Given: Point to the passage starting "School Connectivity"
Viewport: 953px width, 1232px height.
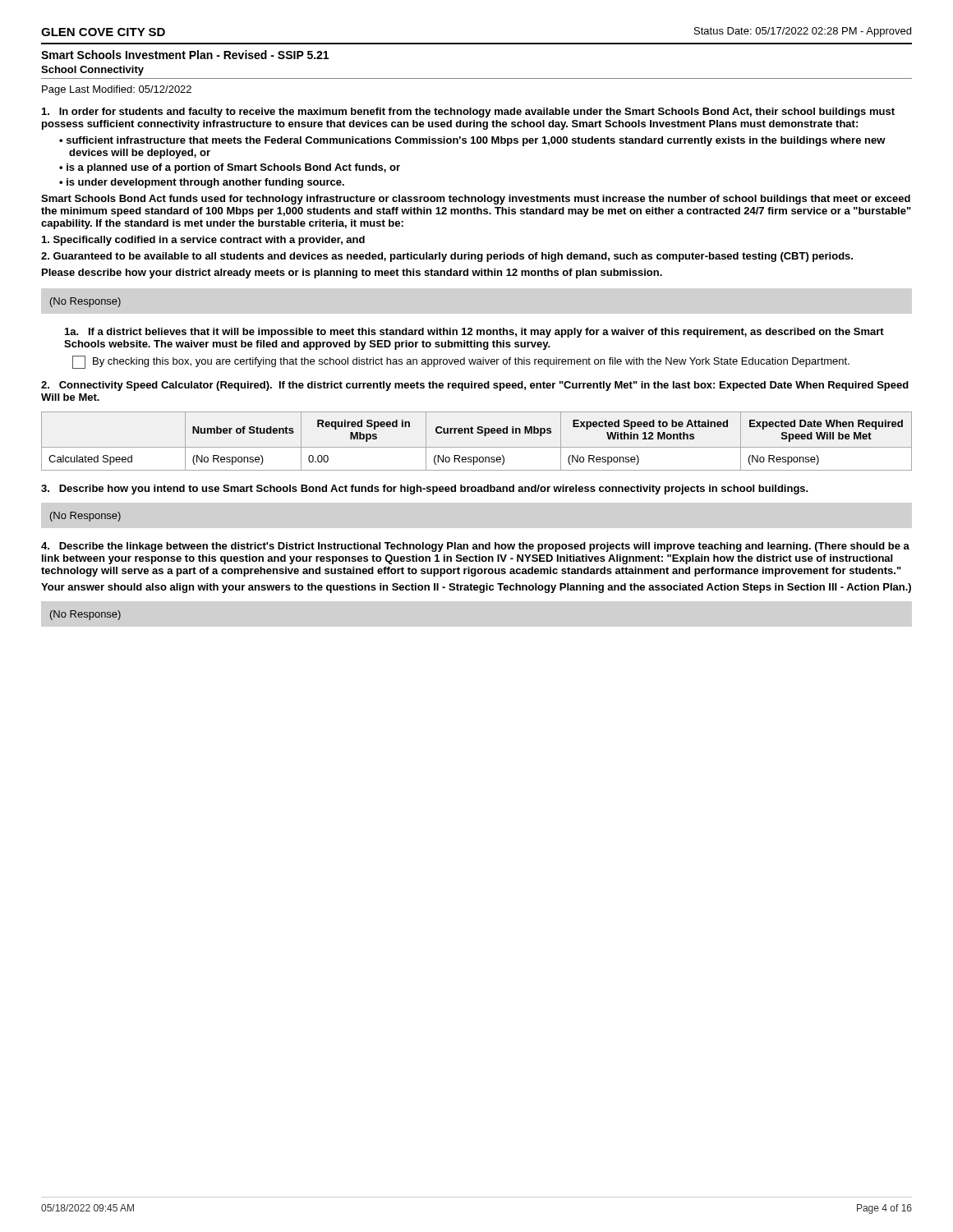Looking at the screenshot, I should point(92,69).
